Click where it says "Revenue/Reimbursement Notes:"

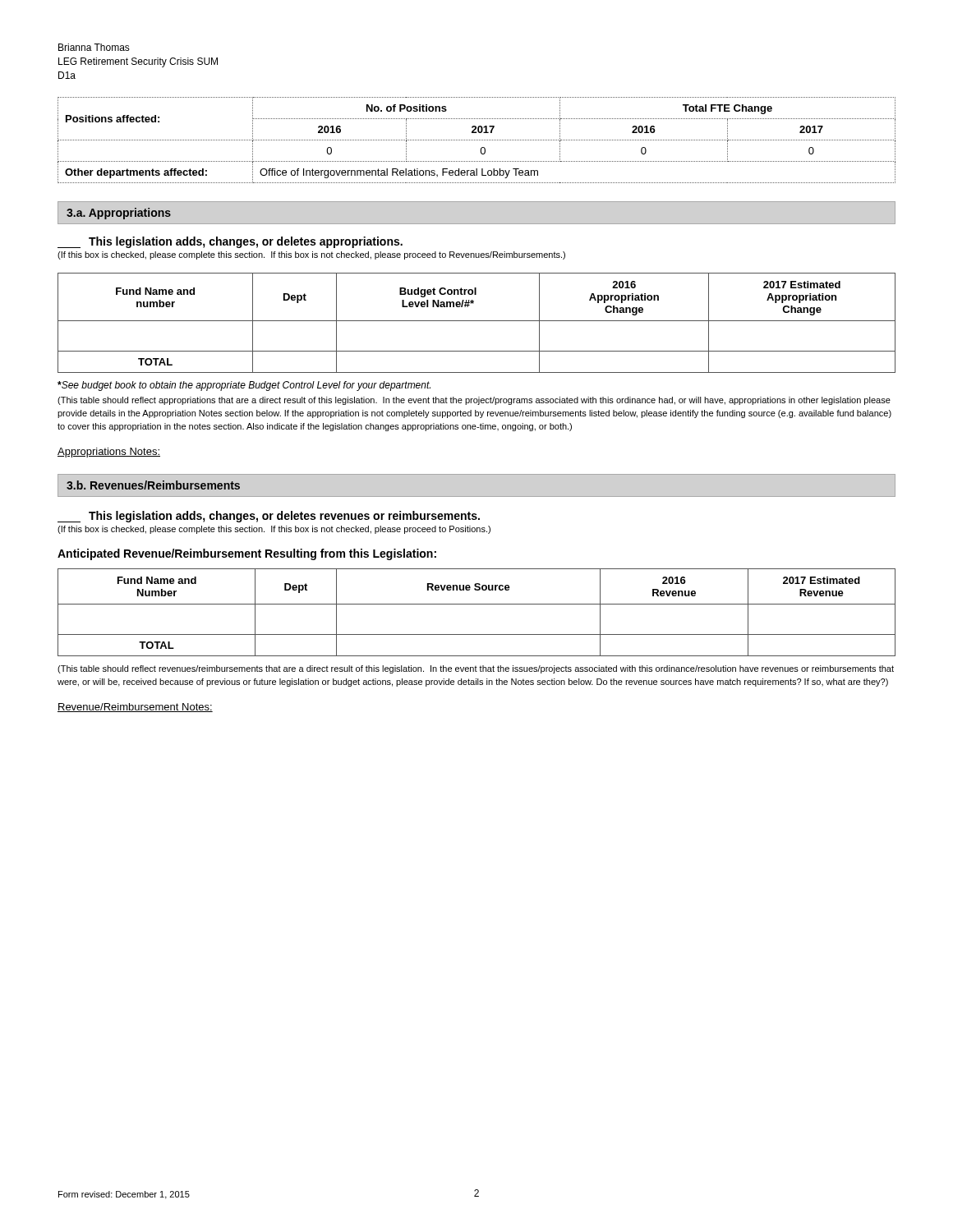point(135,707)
